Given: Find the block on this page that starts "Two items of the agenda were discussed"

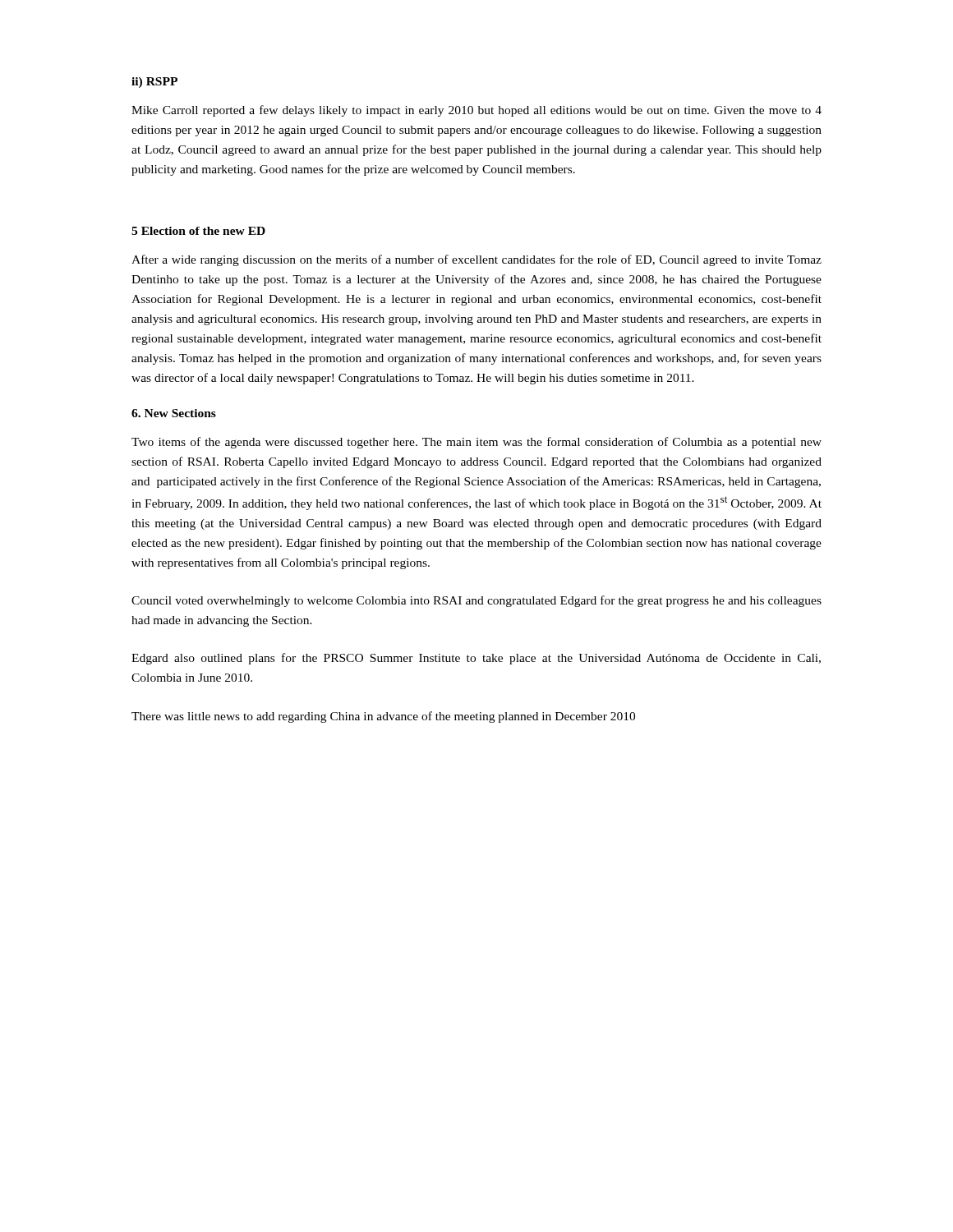Looking at the screenshot, I should [x=476, y=502].
